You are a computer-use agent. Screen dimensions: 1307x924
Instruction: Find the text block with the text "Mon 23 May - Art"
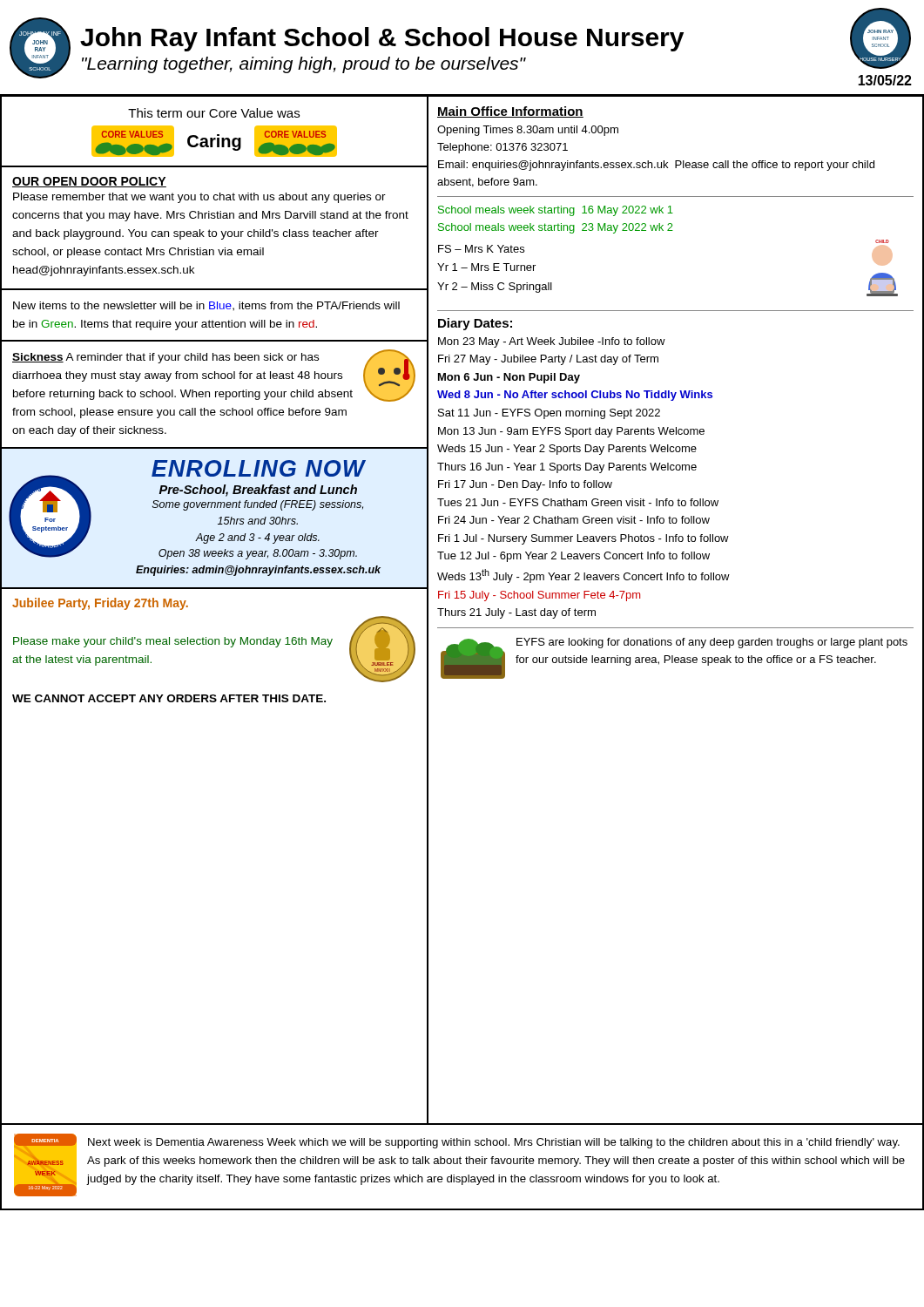583,477
